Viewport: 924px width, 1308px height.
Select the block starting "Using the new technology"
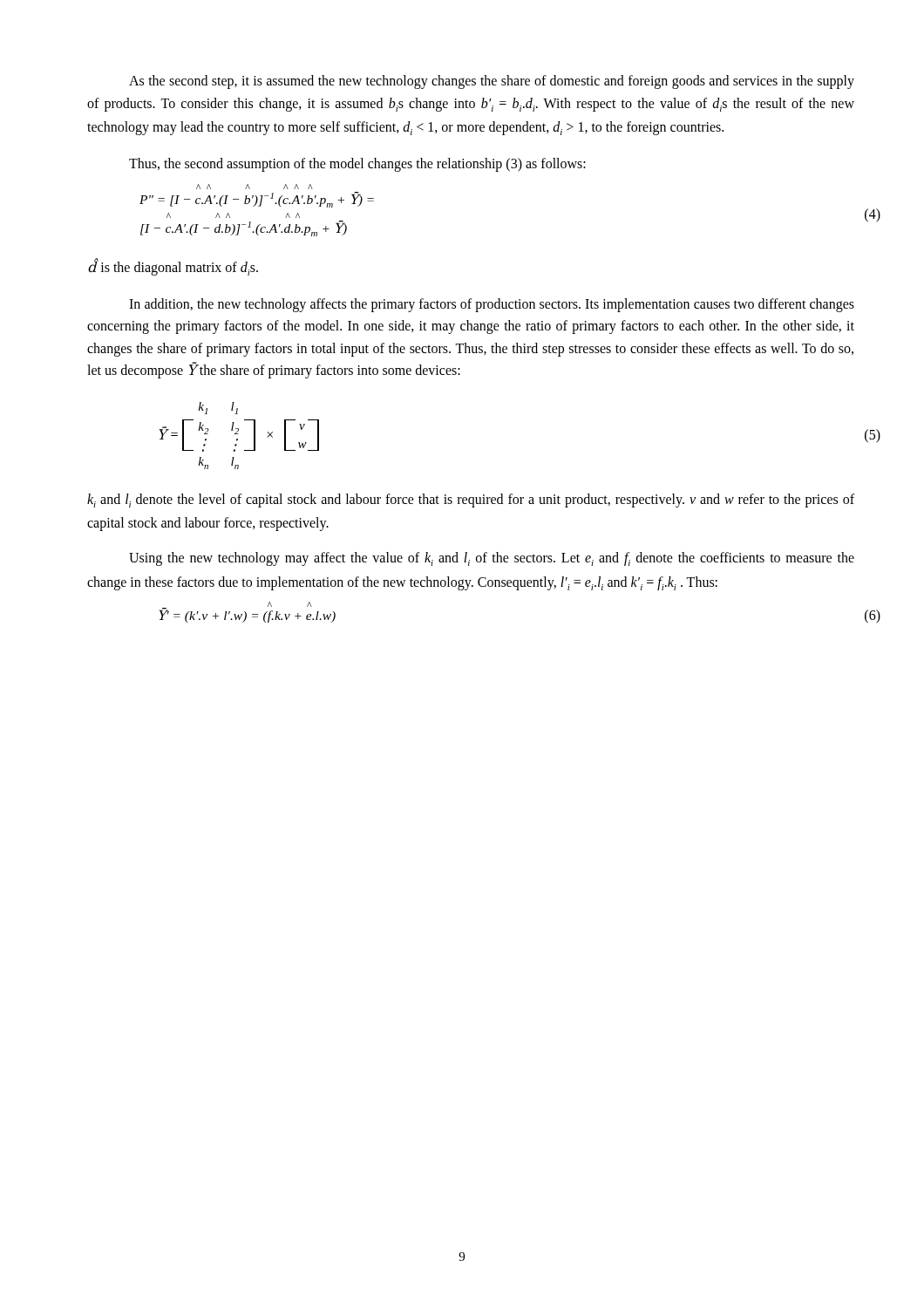[471, 571]
